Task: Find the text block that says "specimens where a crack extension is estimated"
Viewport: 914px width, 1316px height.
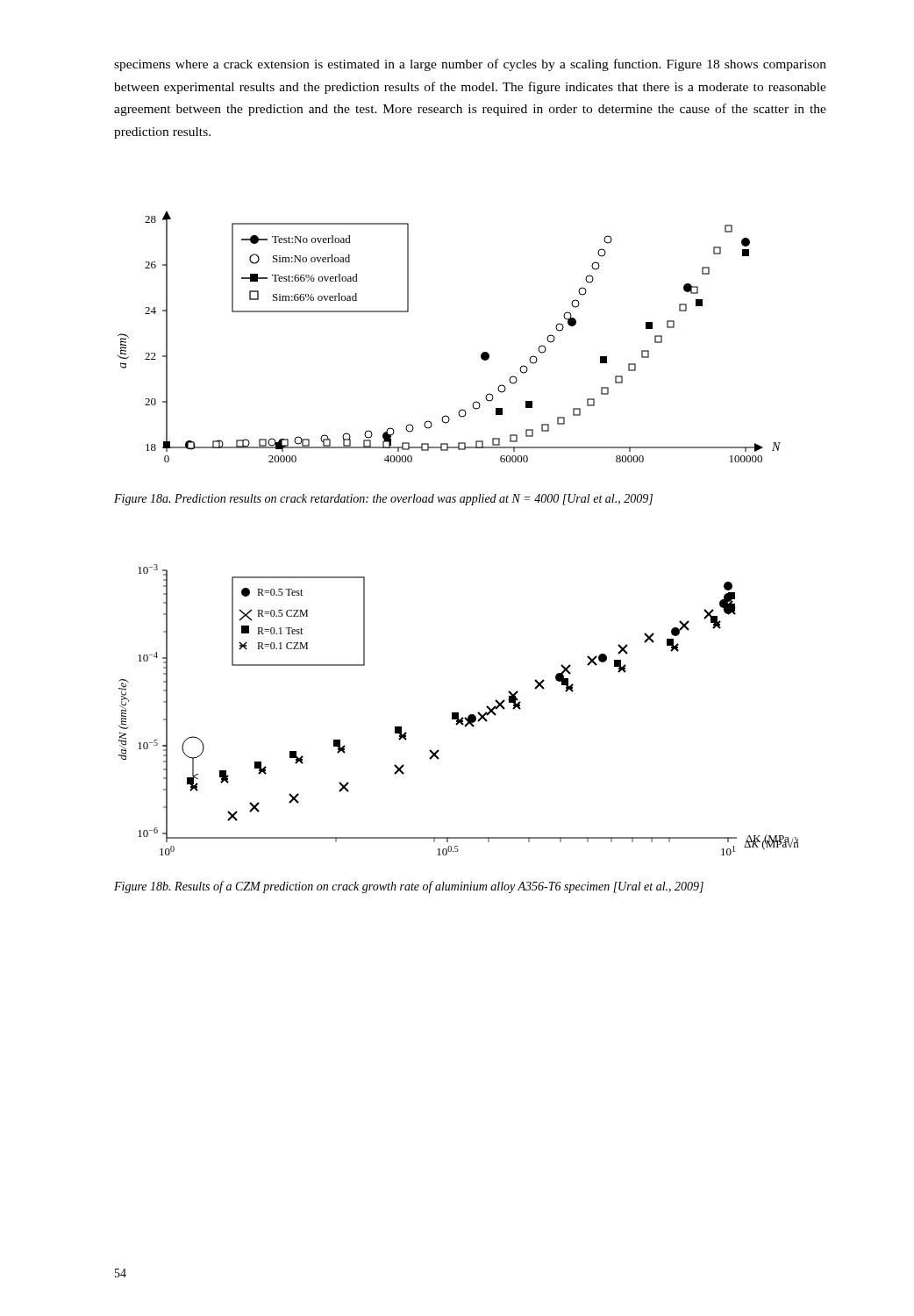Action: [x=470, y=97]
